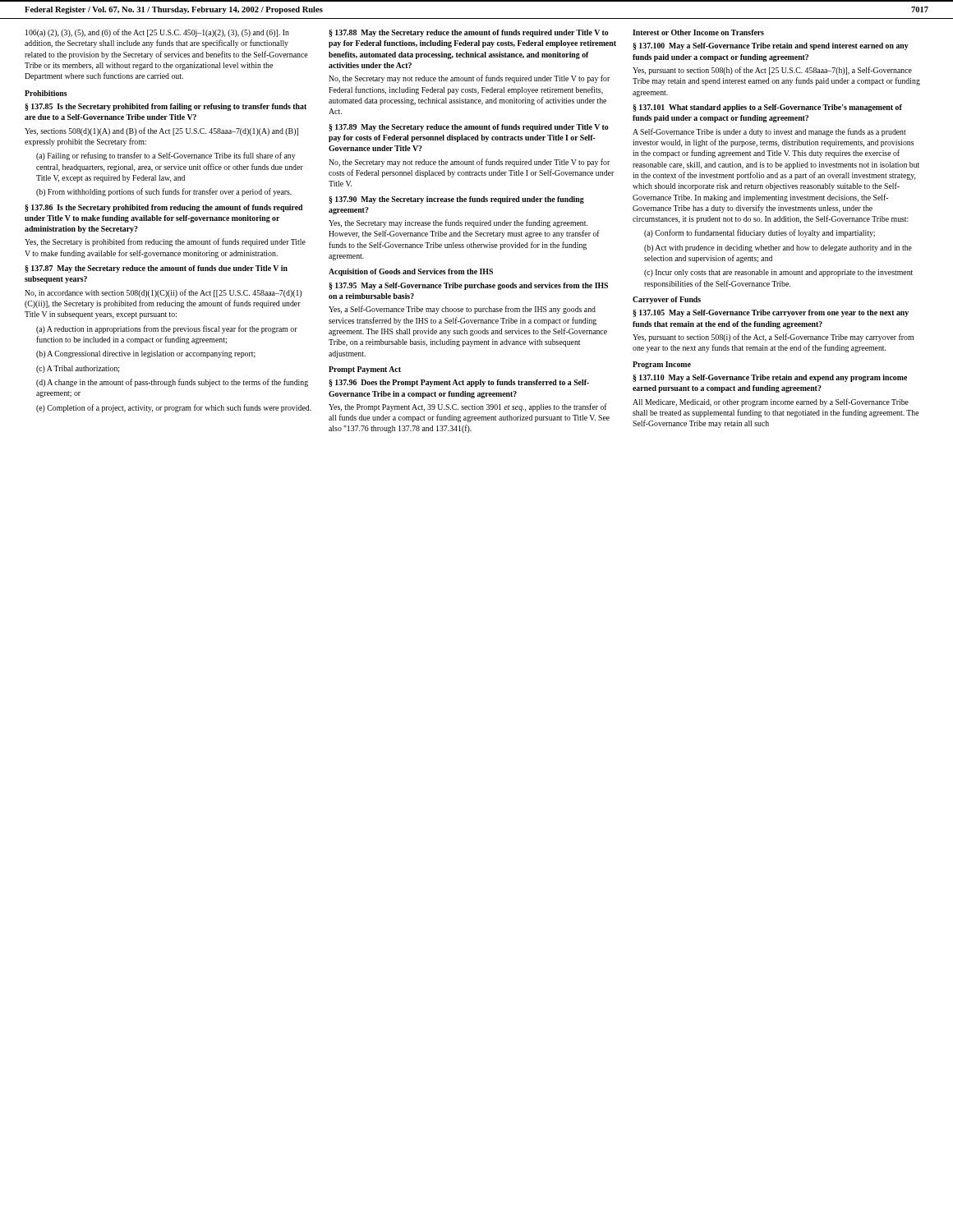953x1232 pixels.
Task: Navigate to the region starting "Carryover of Funds"
Action: pos(667,299)
